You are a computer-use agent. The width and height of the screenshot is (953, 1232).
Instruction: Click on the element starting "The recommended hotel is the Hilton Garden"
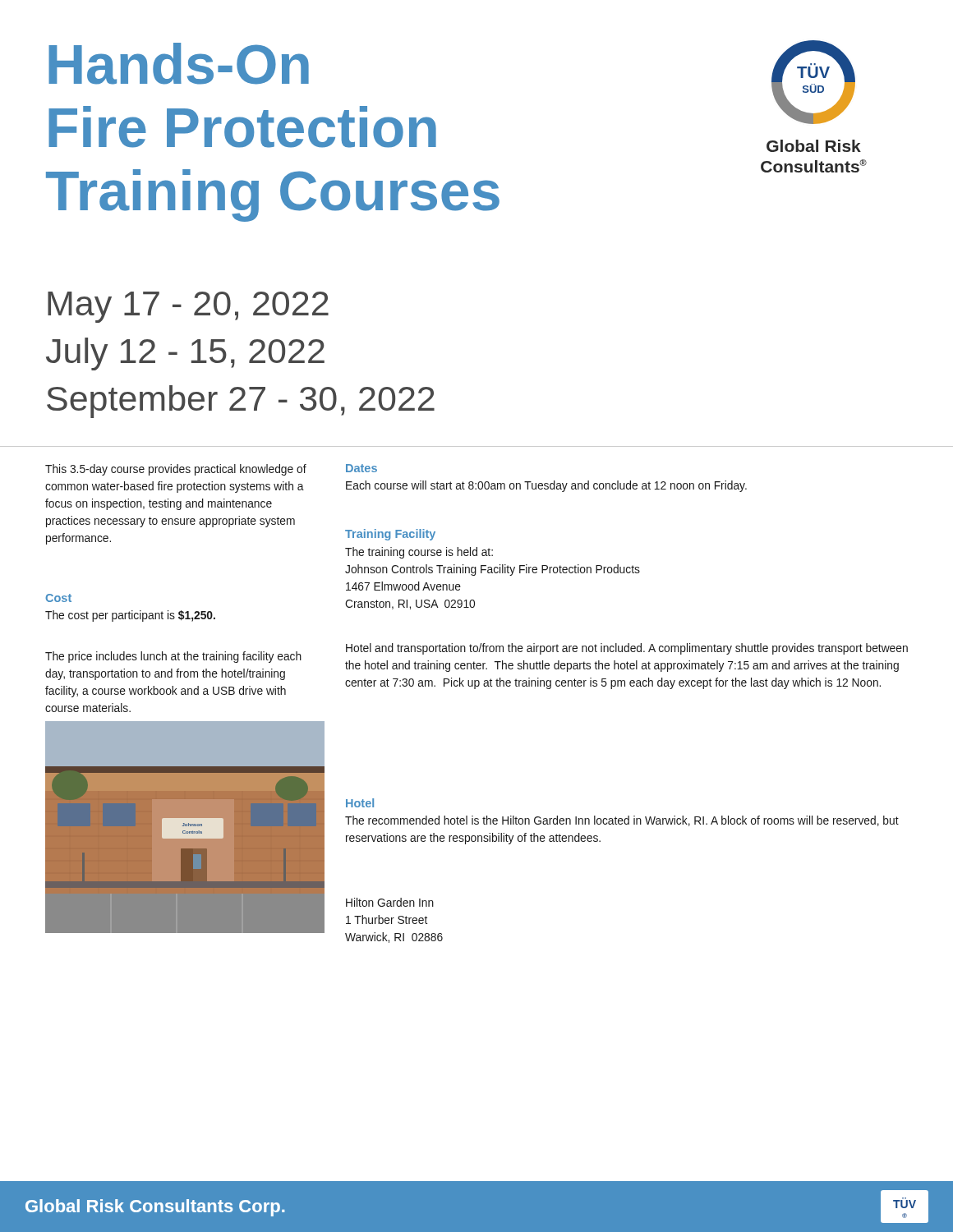tap(622, 830)
